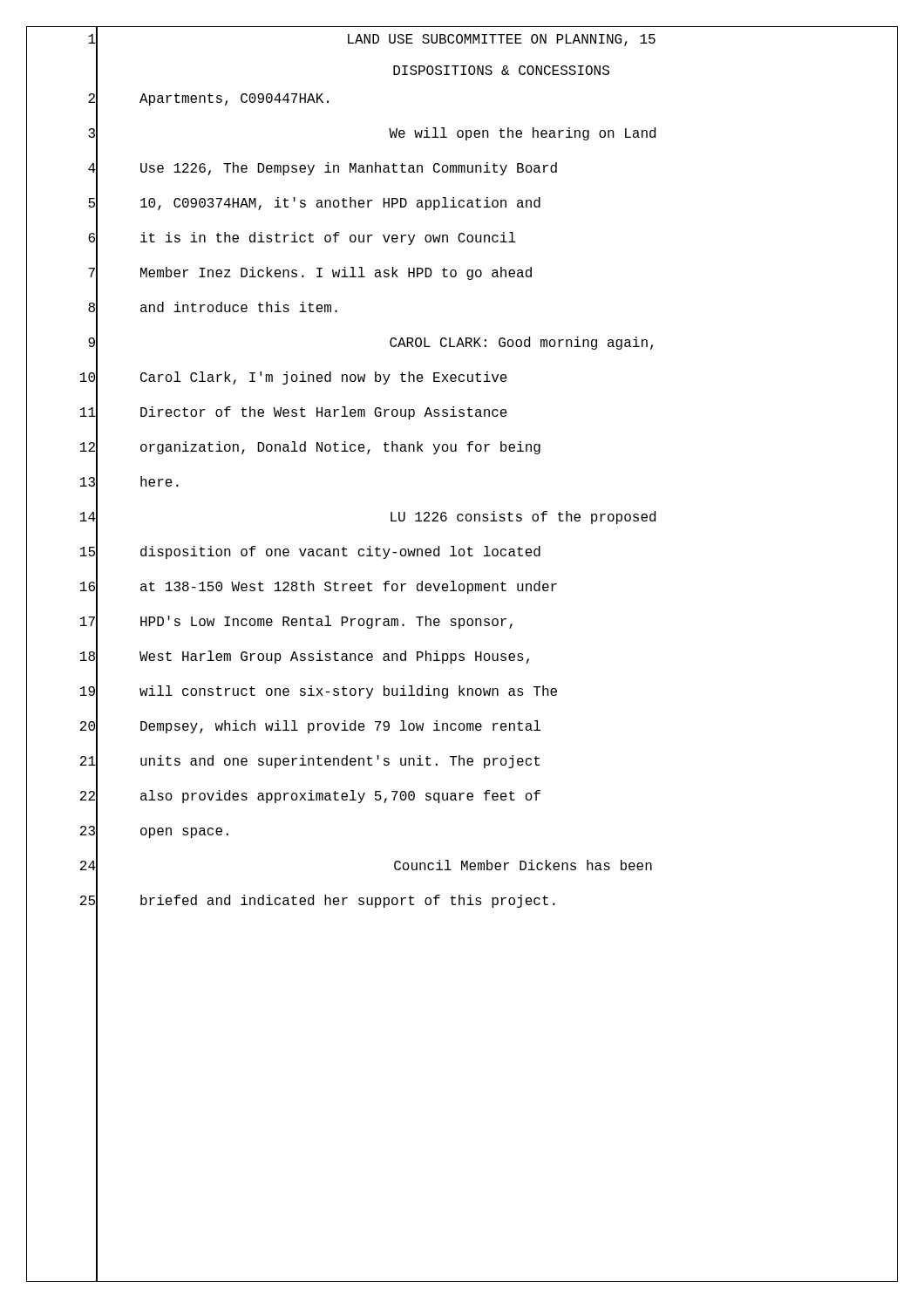Select the text block with the text "11 Director of the West Harlem"

click(462, 413)
